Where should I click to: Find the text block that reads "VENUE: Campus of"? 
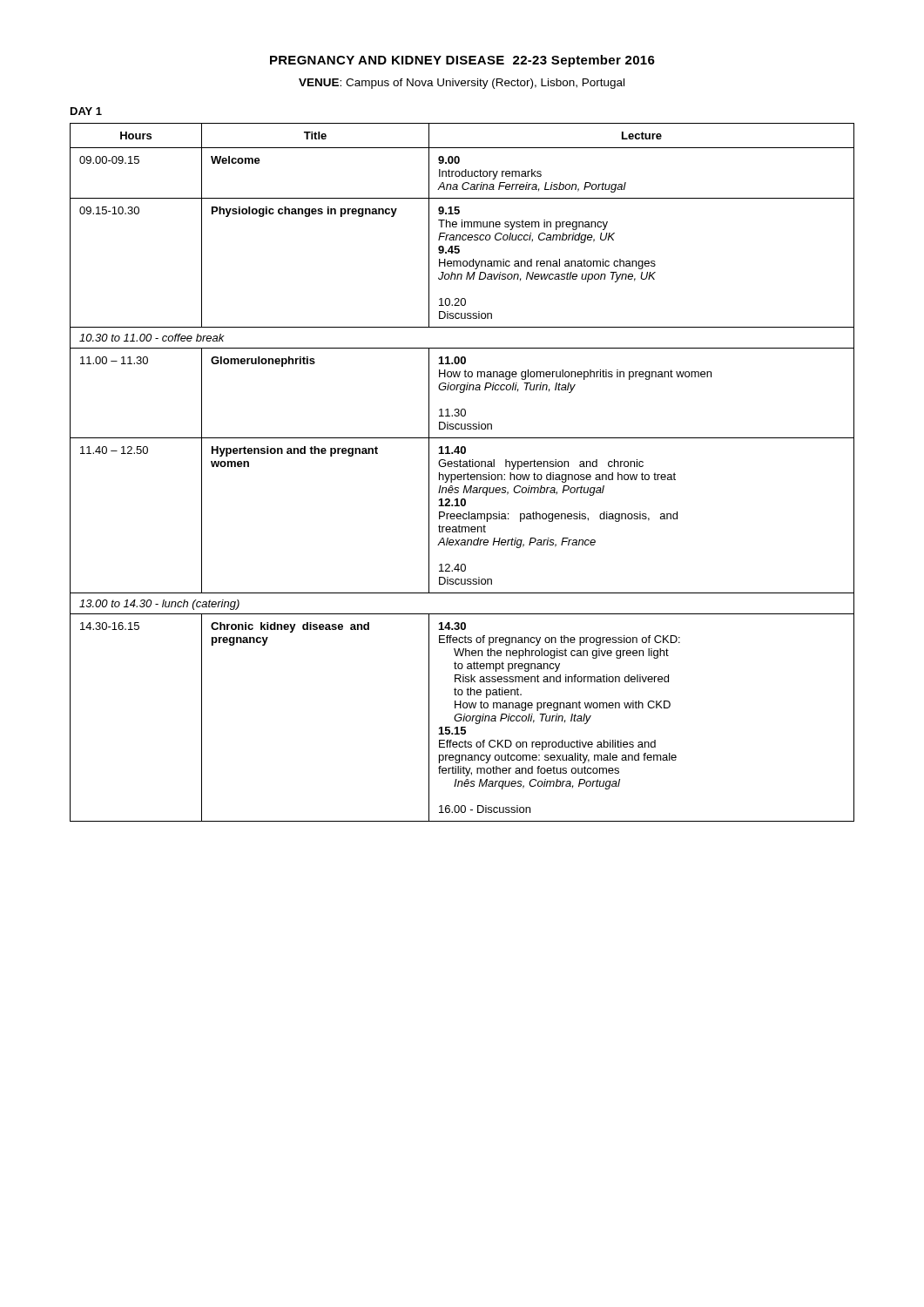[x=462, y=82]
